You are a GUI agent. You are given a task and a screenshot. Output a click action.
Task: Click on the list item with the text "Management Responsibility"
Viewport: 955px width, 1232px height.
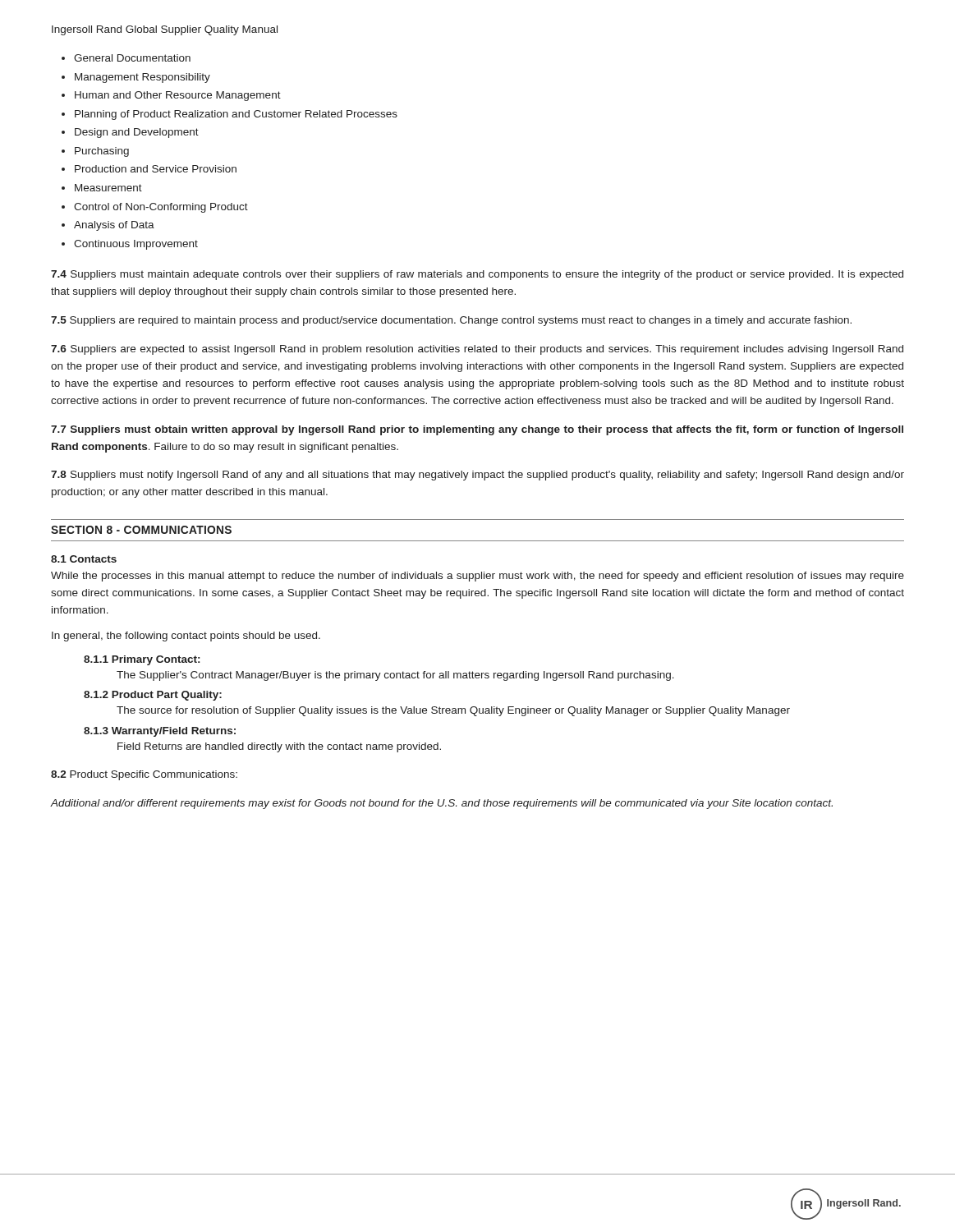[142, 76]
